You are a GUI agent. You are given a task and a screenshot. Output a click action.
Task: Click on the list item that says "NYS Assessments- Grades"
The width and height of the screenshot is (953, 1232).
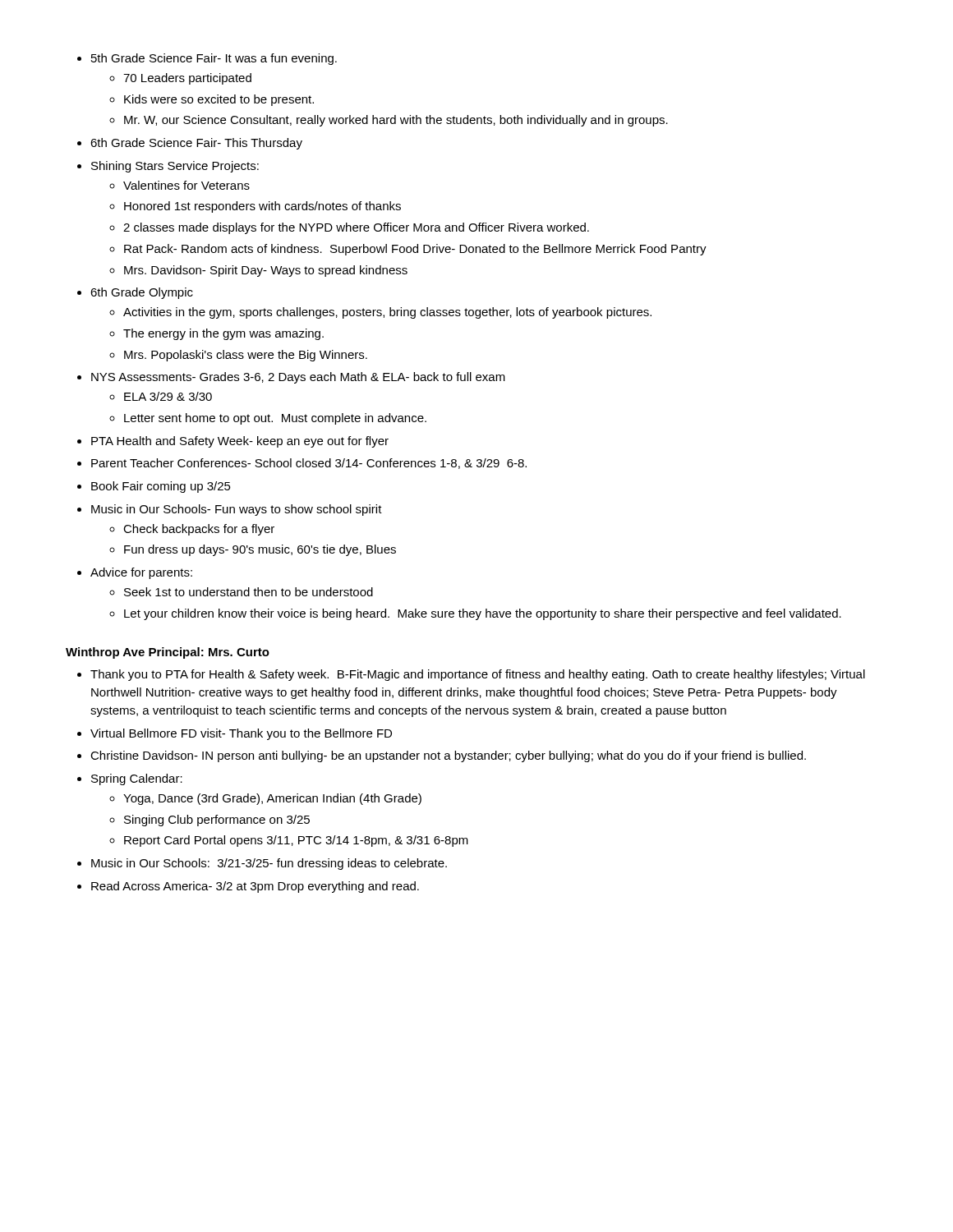point(298,378)
